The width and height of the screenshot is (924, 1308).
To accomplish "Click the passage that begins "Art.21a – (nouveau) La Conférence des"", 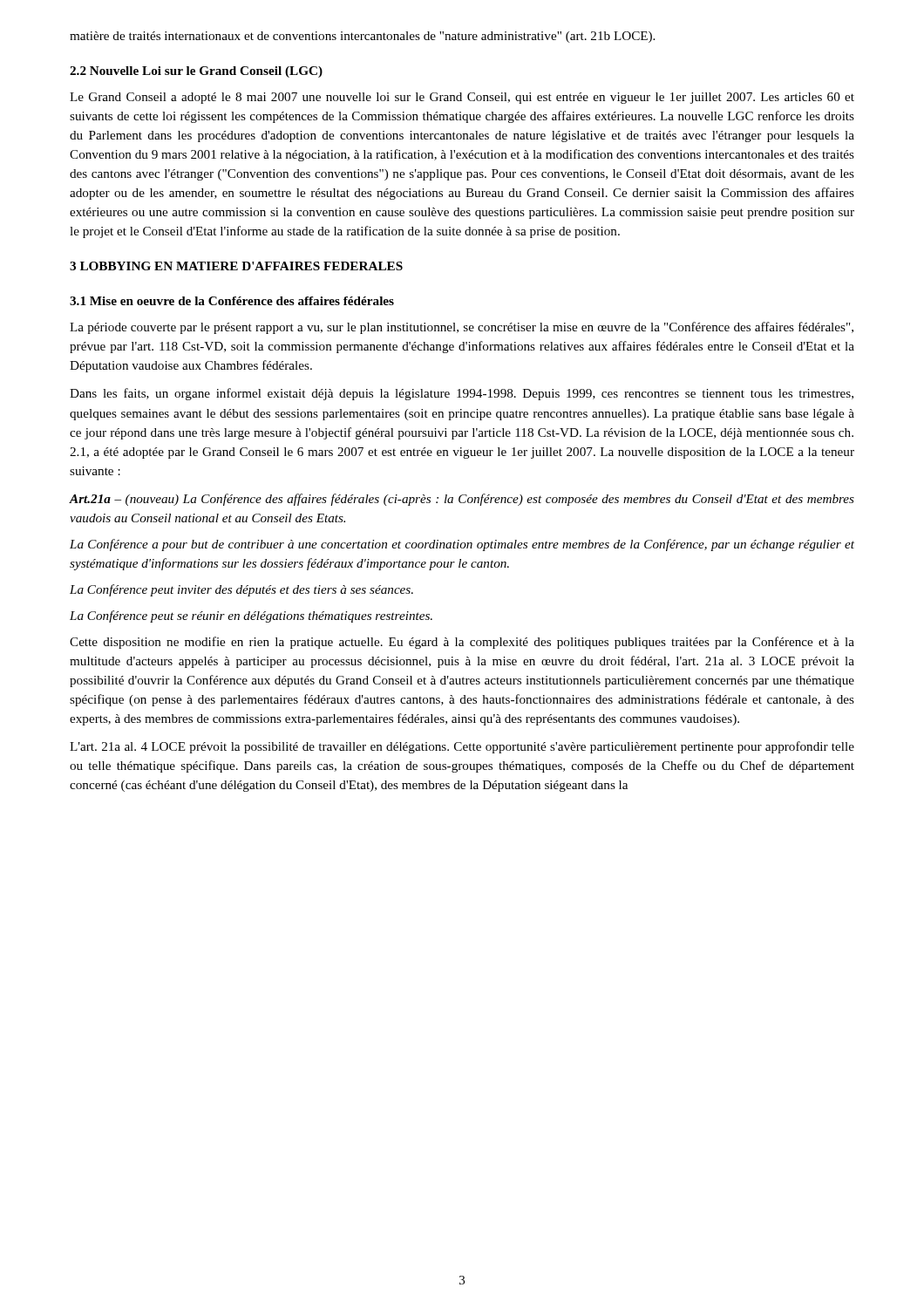I will pos(462,508).
